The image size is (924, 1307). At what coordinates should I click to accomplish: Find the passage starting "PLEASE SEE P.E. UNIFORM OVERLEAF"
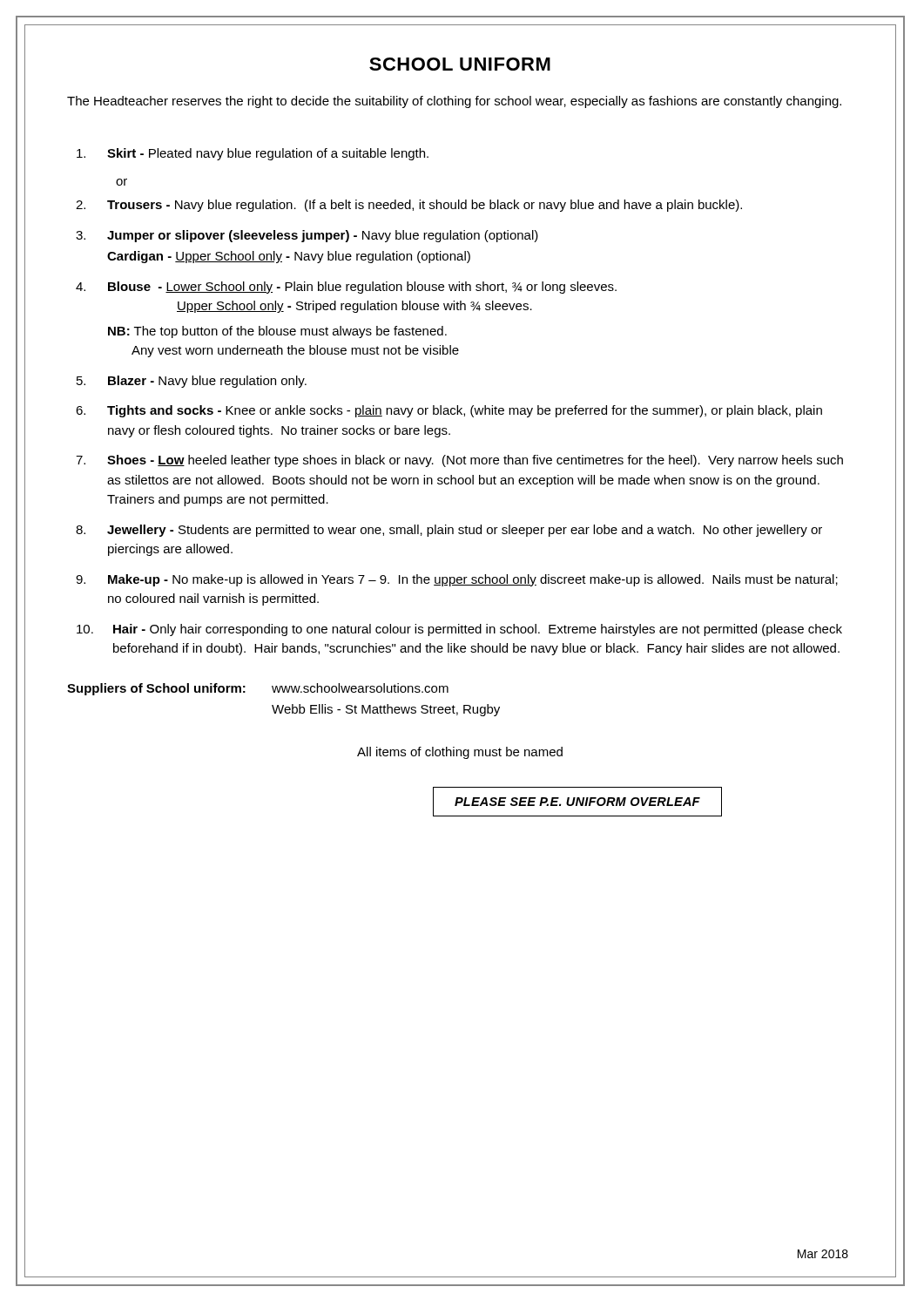[577, 801]
